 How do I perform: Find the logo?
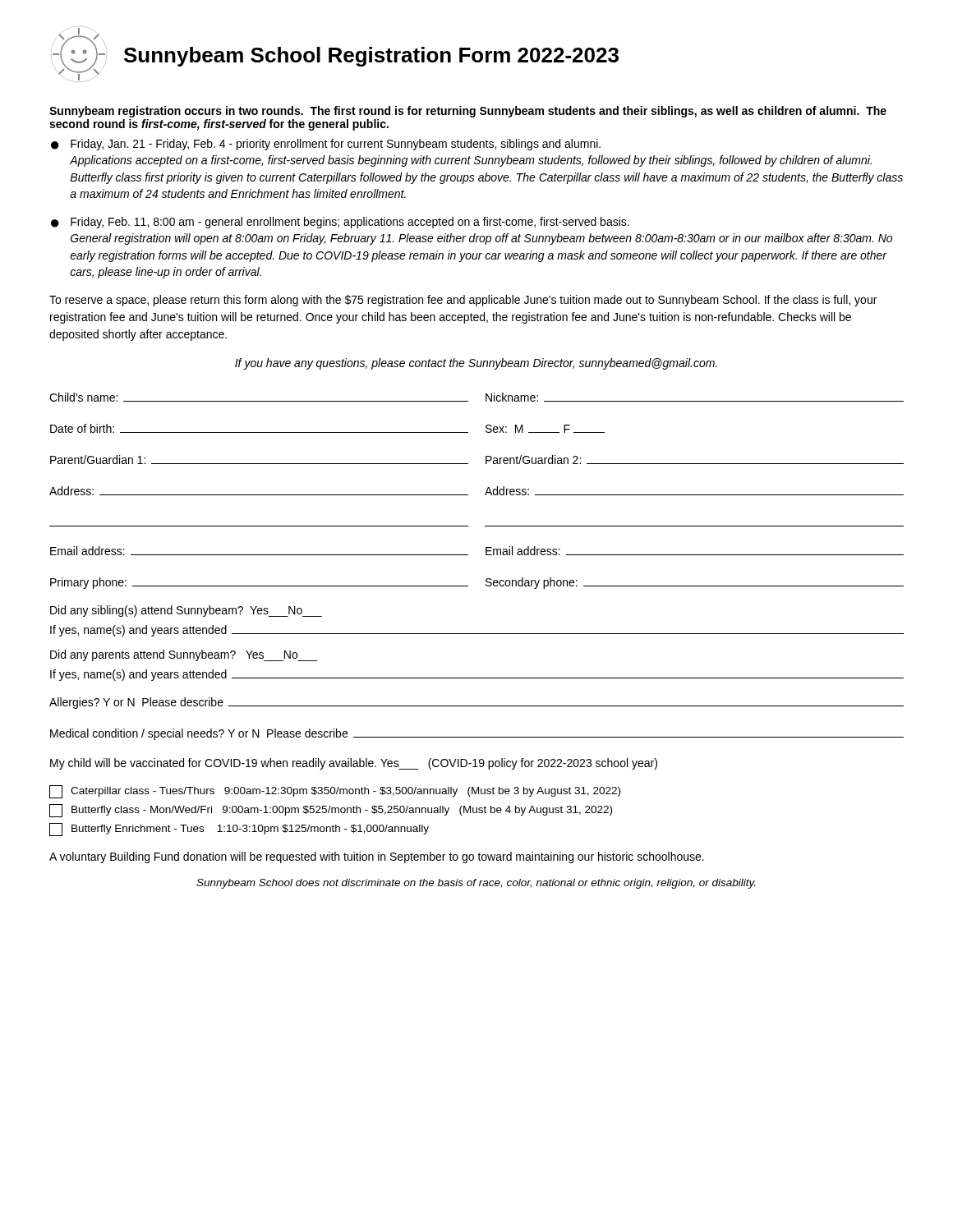click(x=79, y=55)
